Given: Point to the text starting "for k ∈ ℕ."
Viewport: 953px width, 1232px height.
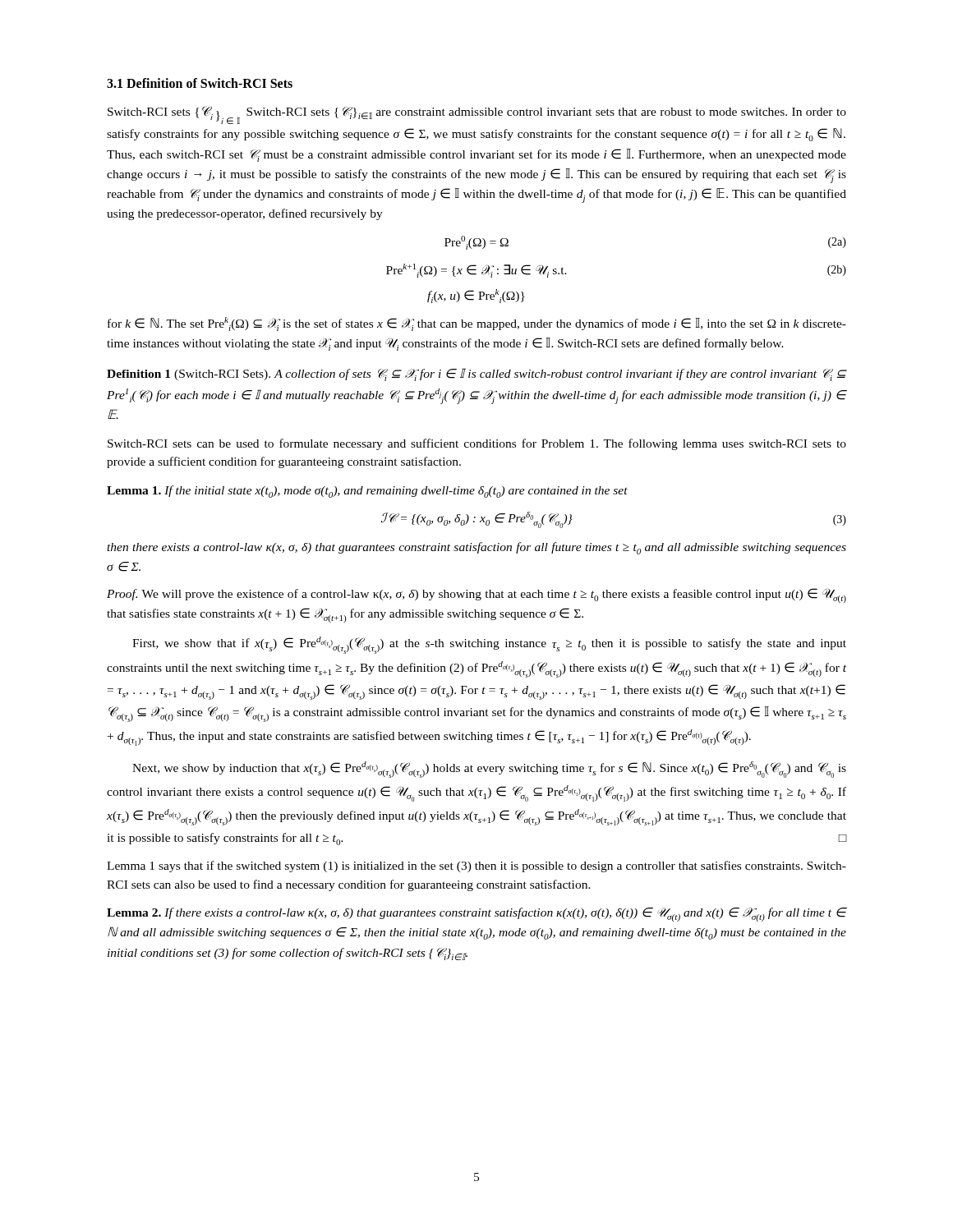Looking at the screenshot, I should (x=476, y=334).
